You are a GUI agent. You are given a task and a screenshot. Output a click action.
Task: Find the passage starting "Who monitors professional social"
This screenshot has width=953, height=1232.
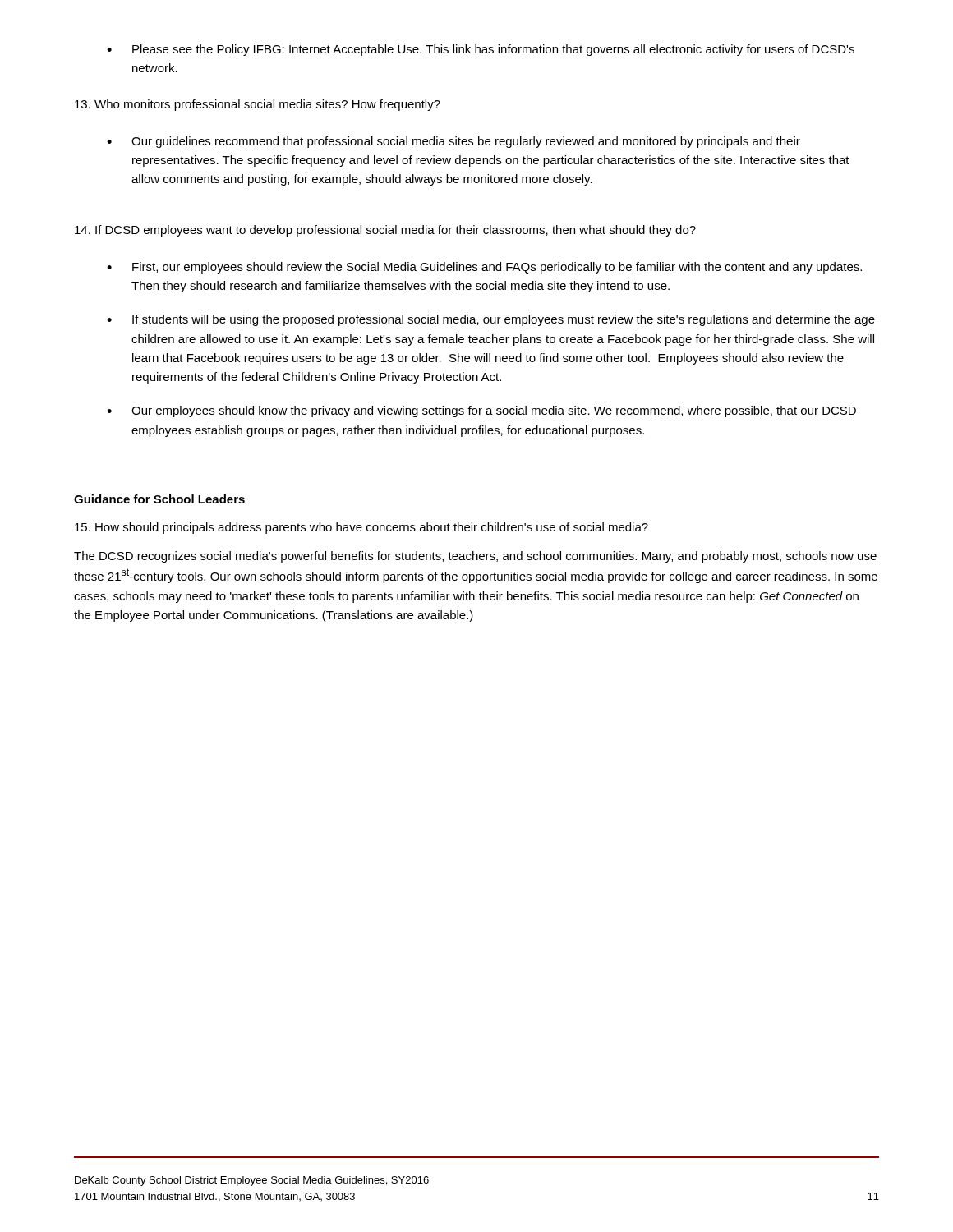[x=257, y=103]
